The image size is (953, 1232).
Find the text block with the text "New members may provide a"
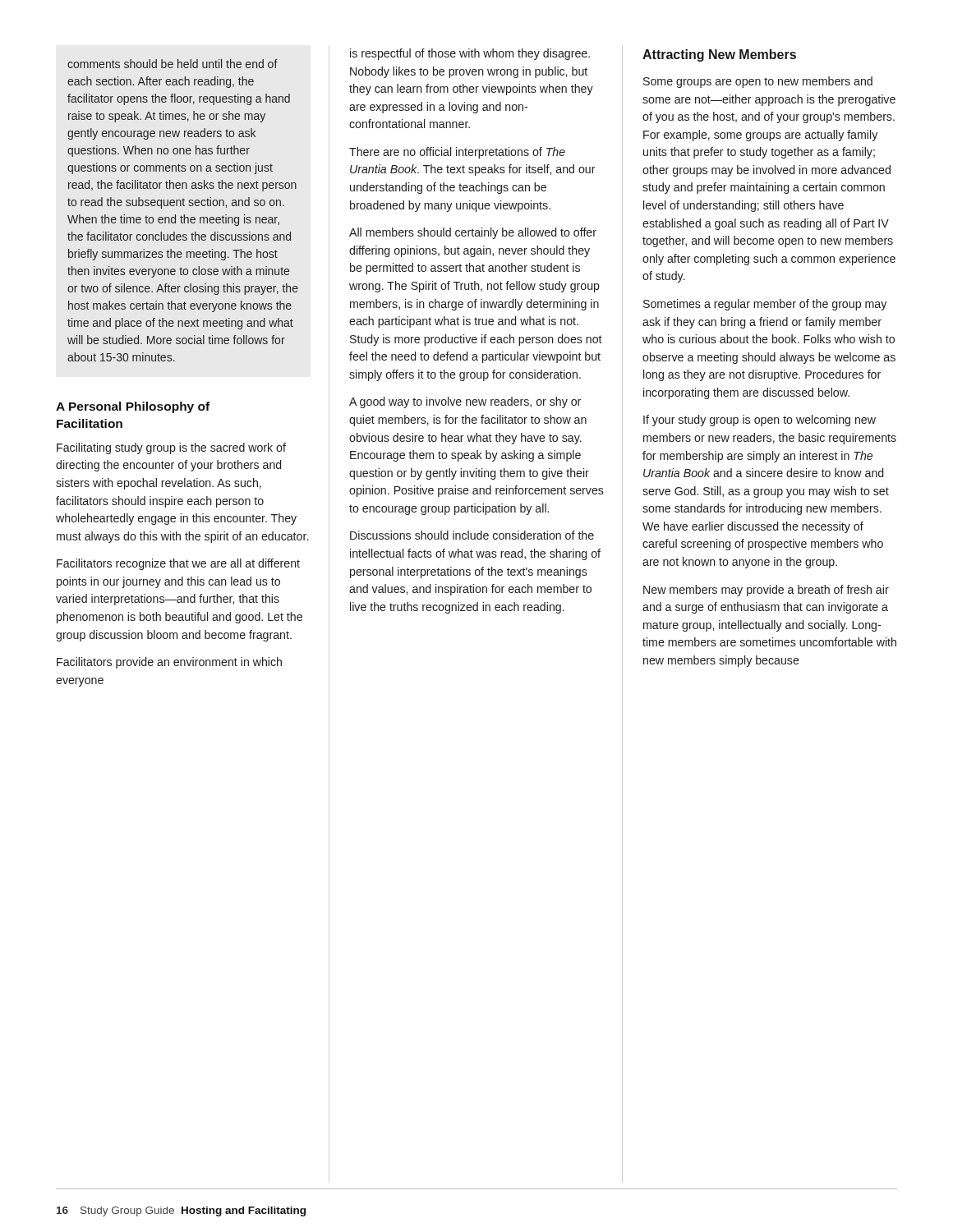click(770, 625)
